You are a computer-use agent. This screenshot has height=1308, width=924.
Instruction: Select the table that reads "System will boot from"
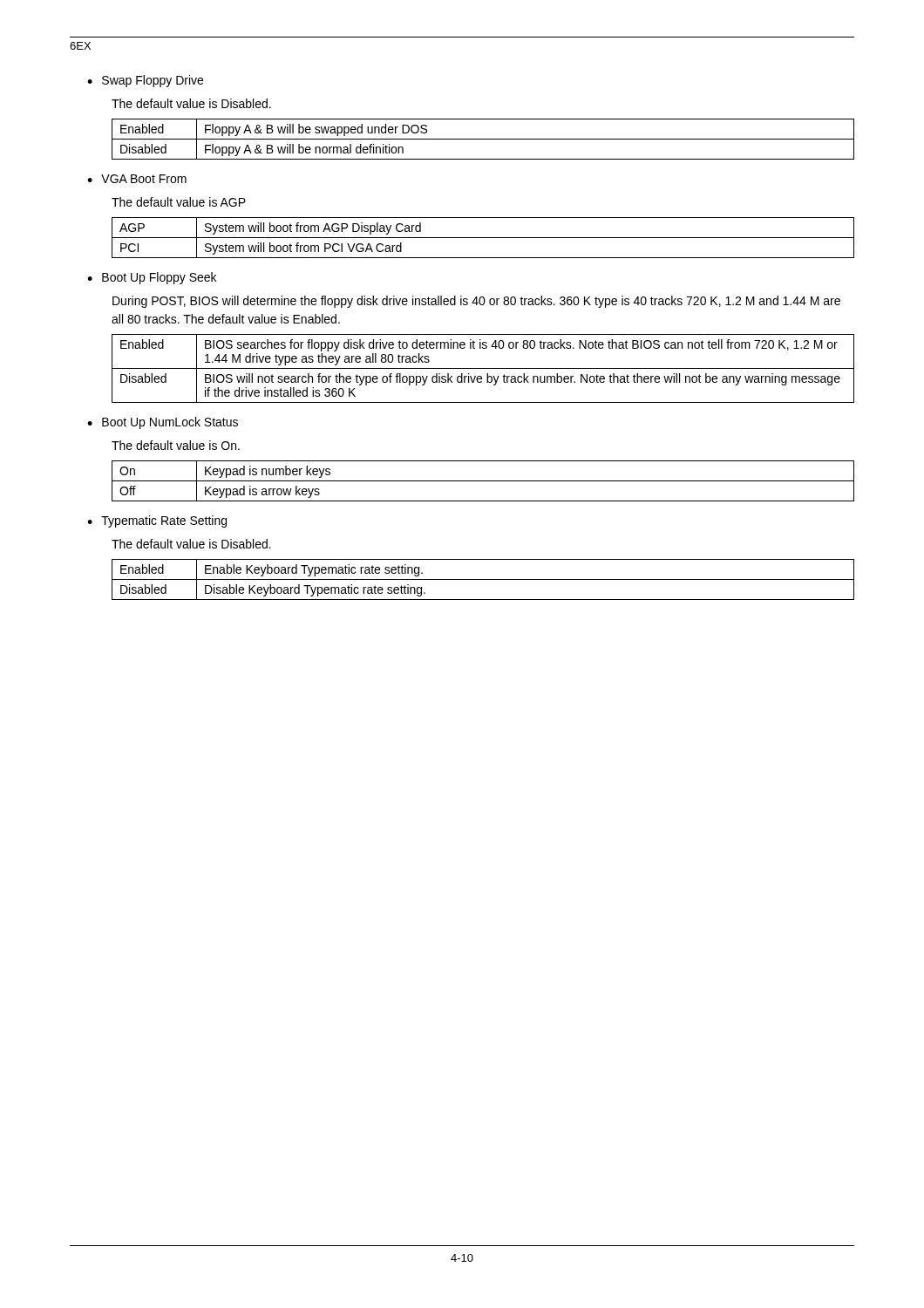coord(471,238)
